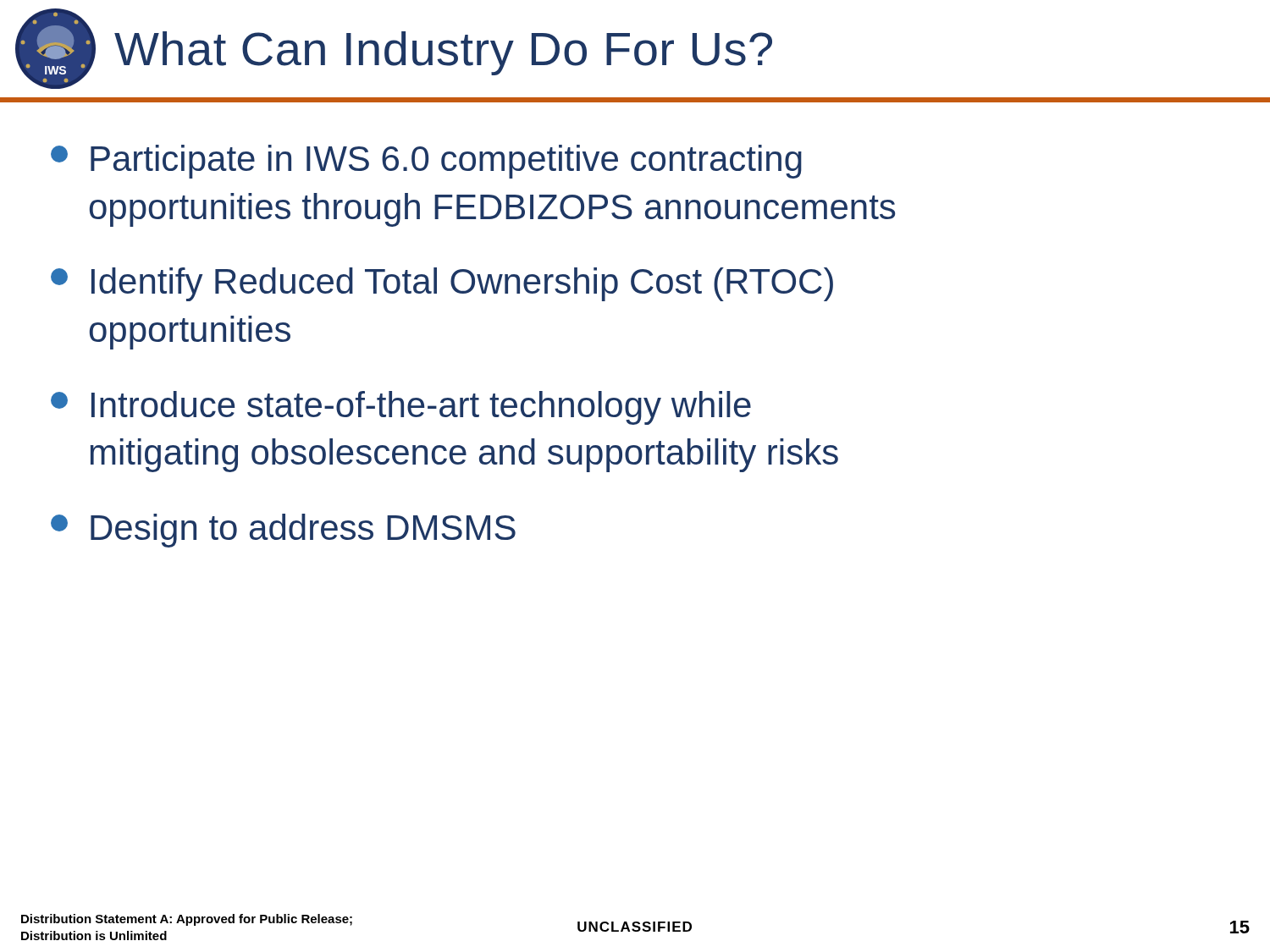The width and height of the screenshot is (1270, 952).
Task: Click on the text starting "Identify Reduced Total Ownership"
Action: point(443,306)
